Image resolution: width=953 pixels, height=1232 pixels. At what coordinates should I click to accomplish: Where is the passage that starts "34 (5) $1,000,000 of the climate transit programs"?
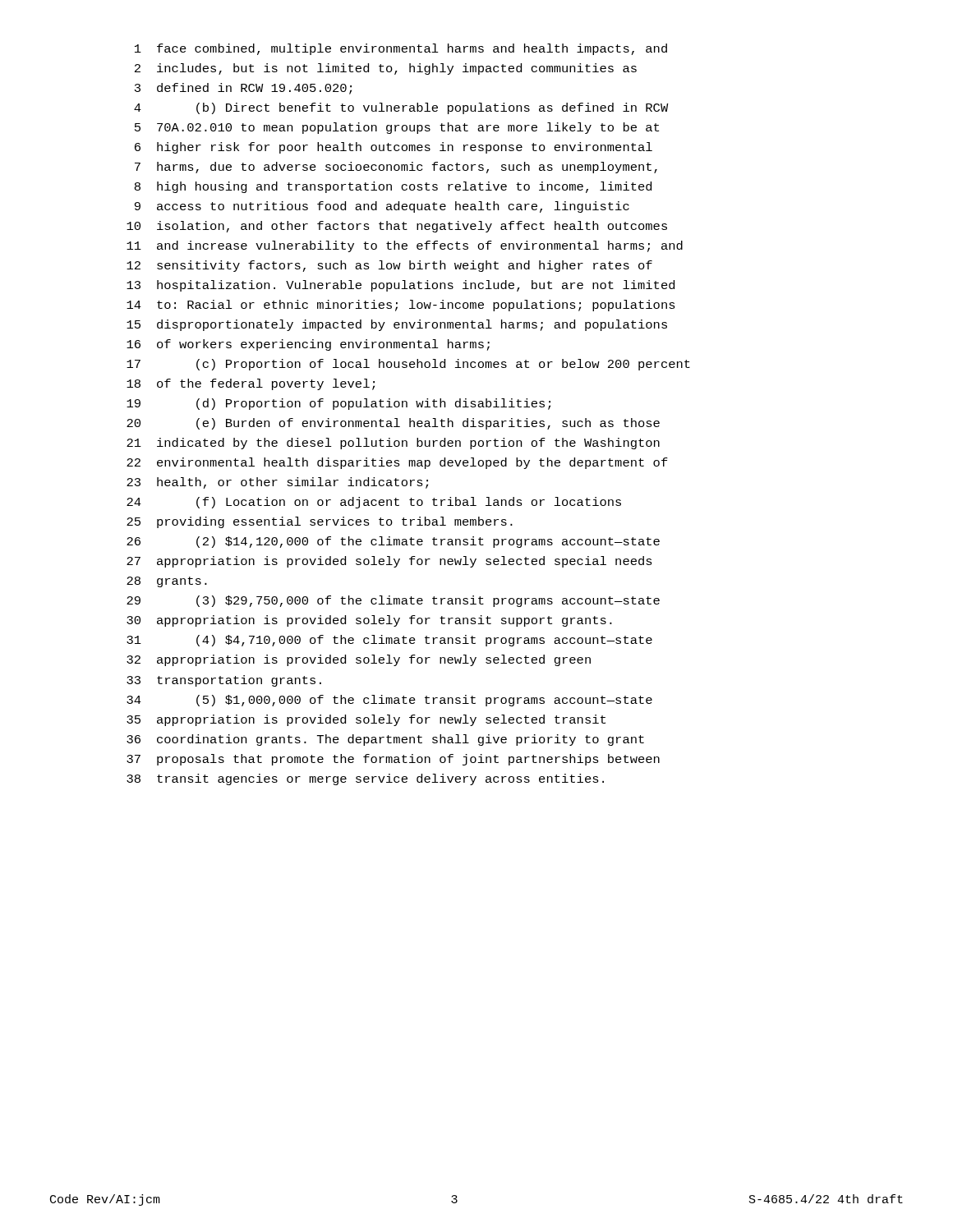501,700
